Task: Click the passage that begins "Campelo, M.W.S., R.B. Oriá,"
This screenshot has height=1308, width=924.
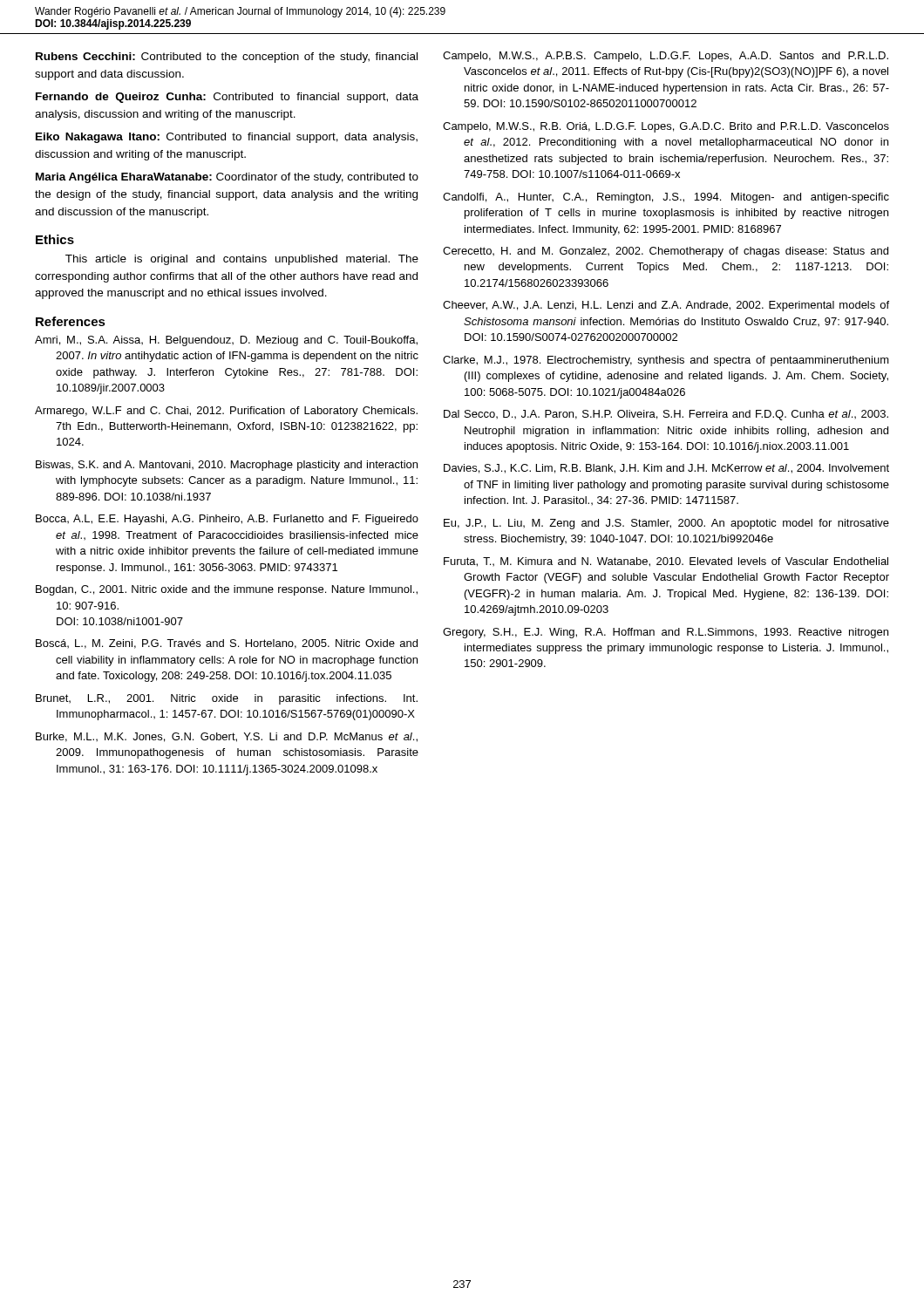Action: pos(666,150)
